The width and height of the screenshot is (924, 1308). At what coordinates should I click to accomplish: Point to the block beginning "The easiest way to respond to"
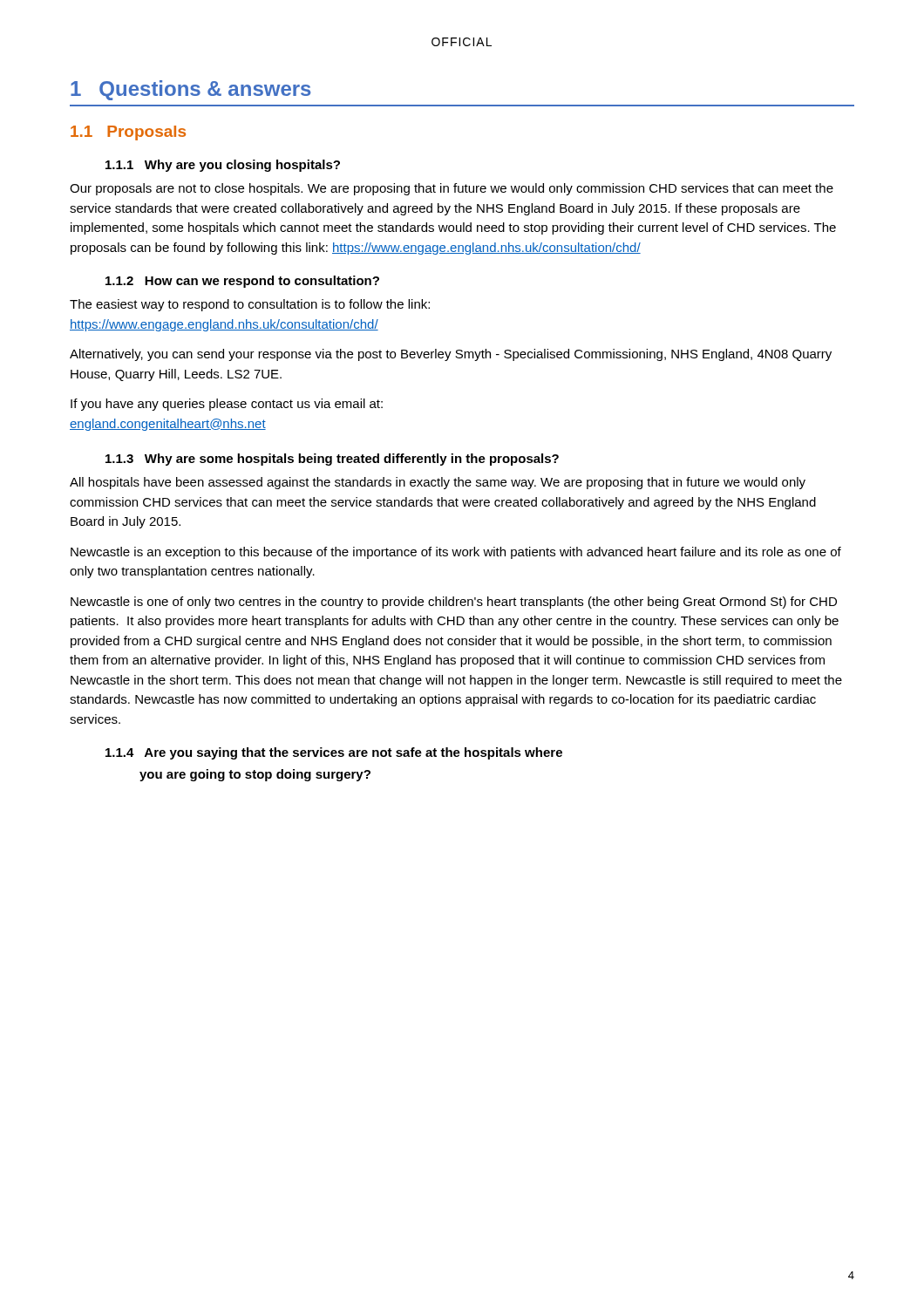click(250, 314)
